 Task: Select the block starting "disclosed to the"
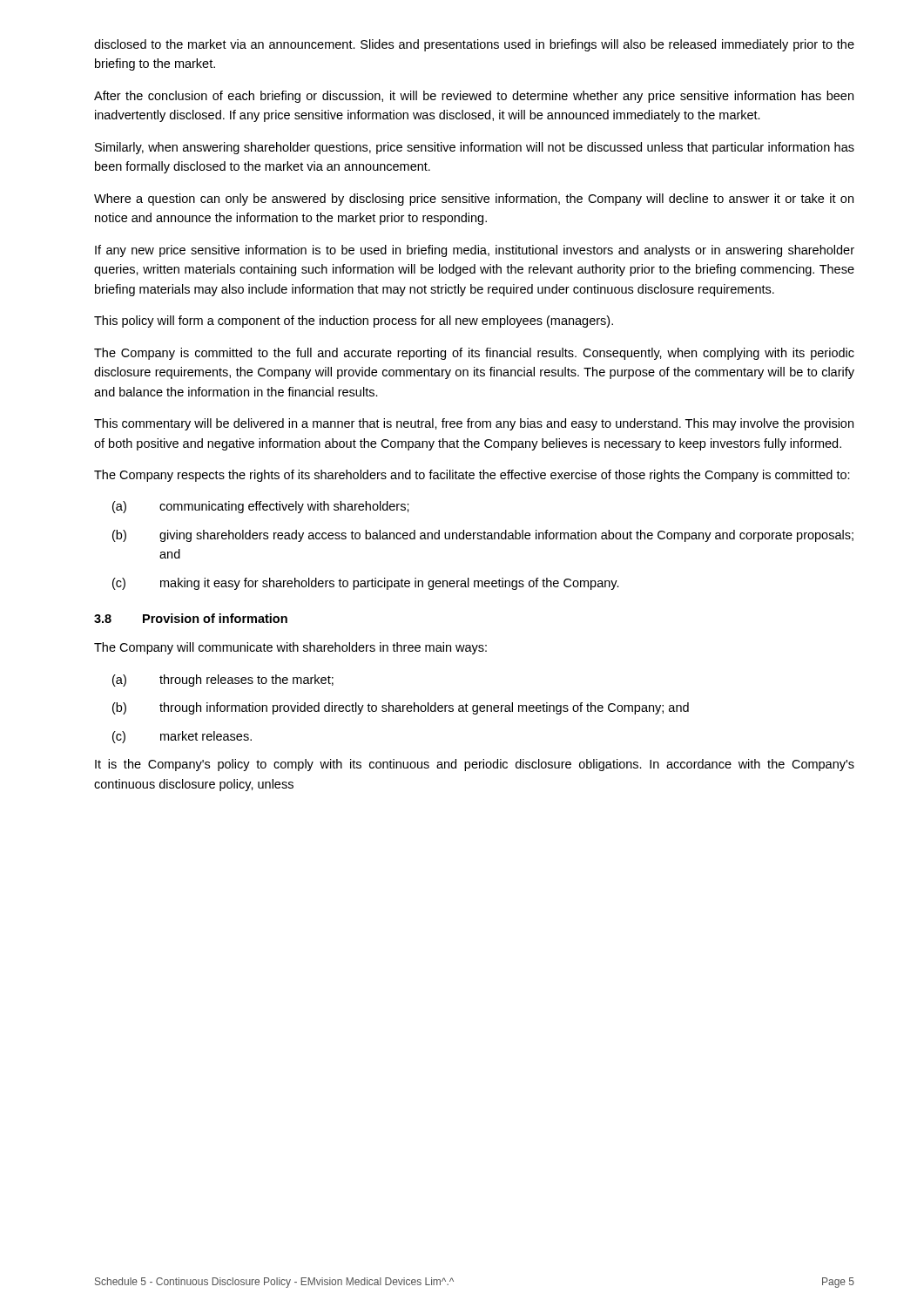[x=474, y=54]
